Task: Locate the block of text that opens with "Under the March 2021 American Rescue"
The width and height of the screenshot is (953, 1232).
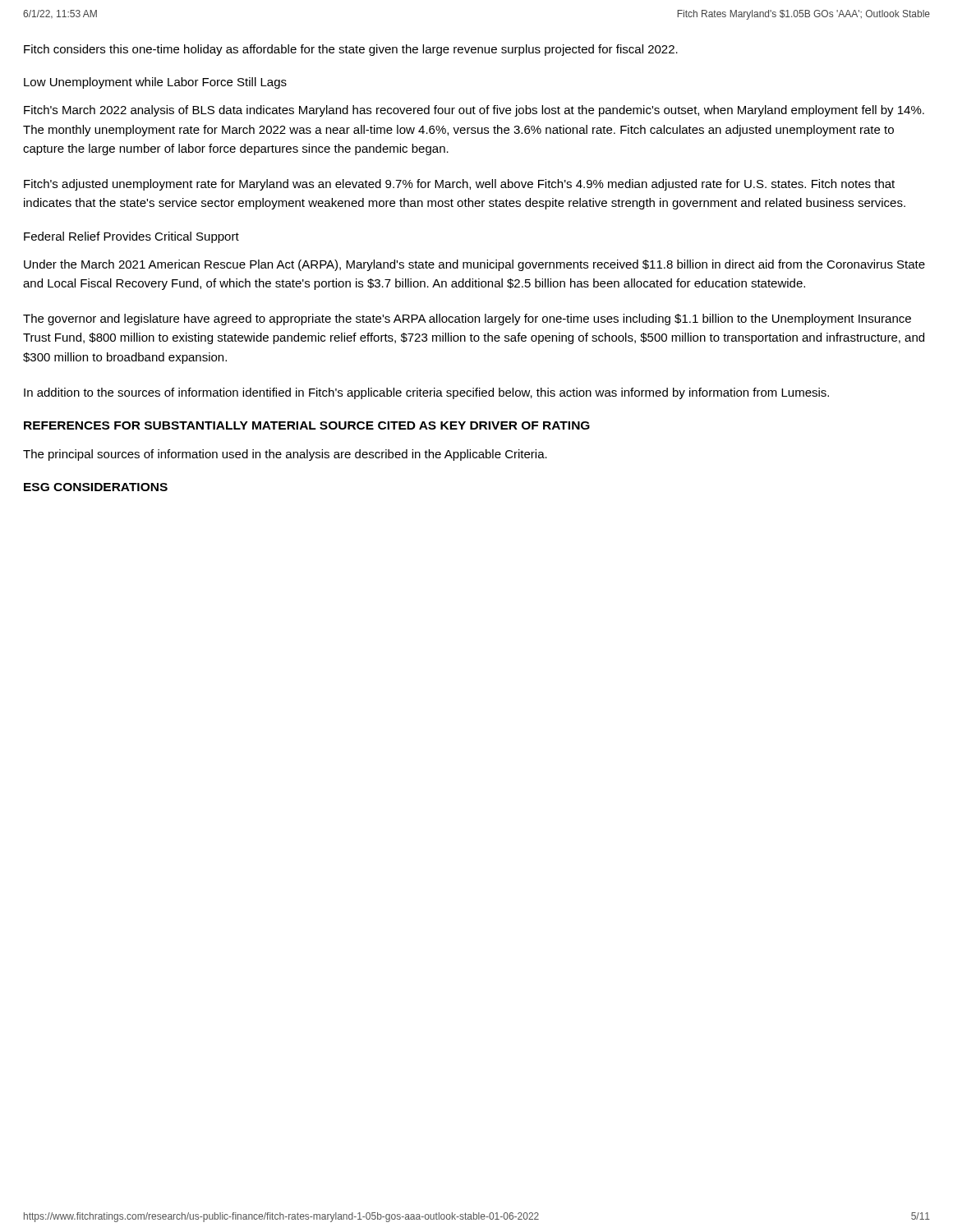Action: click(474, 273)
